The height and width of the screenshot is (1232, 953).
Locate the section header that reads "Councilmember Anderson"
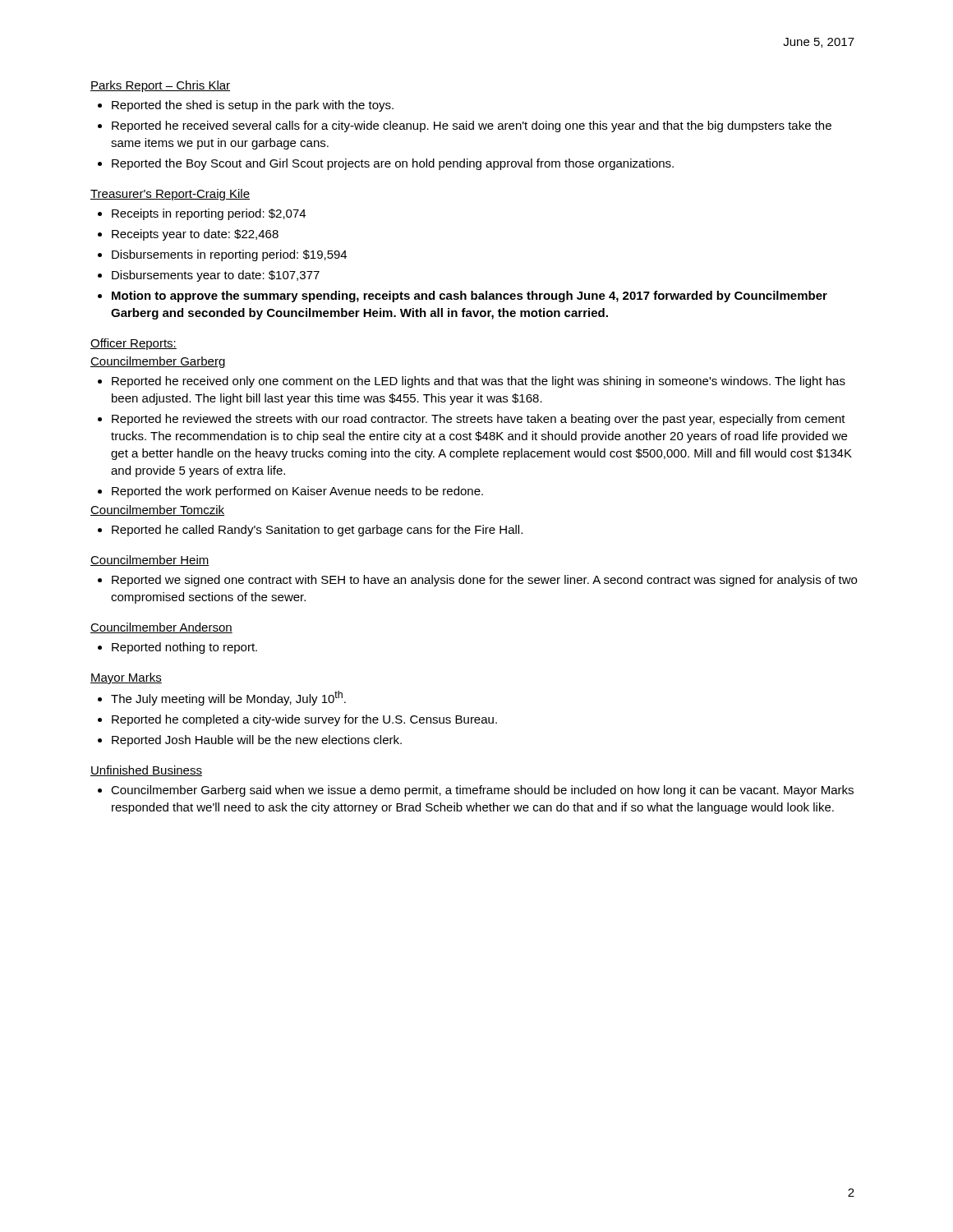[161, 627]
